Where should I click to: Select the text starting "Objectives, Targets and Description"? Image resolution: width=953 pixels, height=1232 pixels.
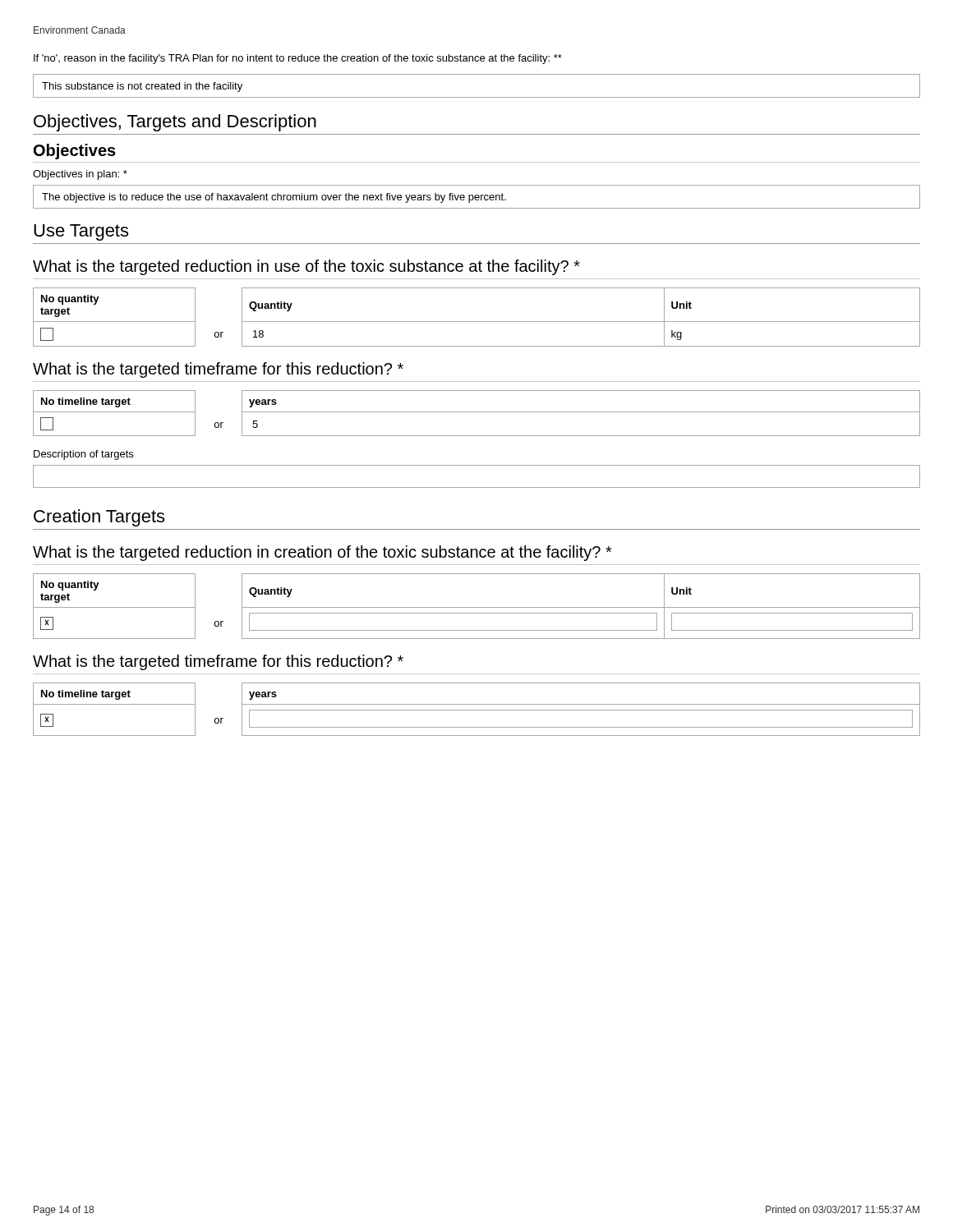tap(175, 121)
